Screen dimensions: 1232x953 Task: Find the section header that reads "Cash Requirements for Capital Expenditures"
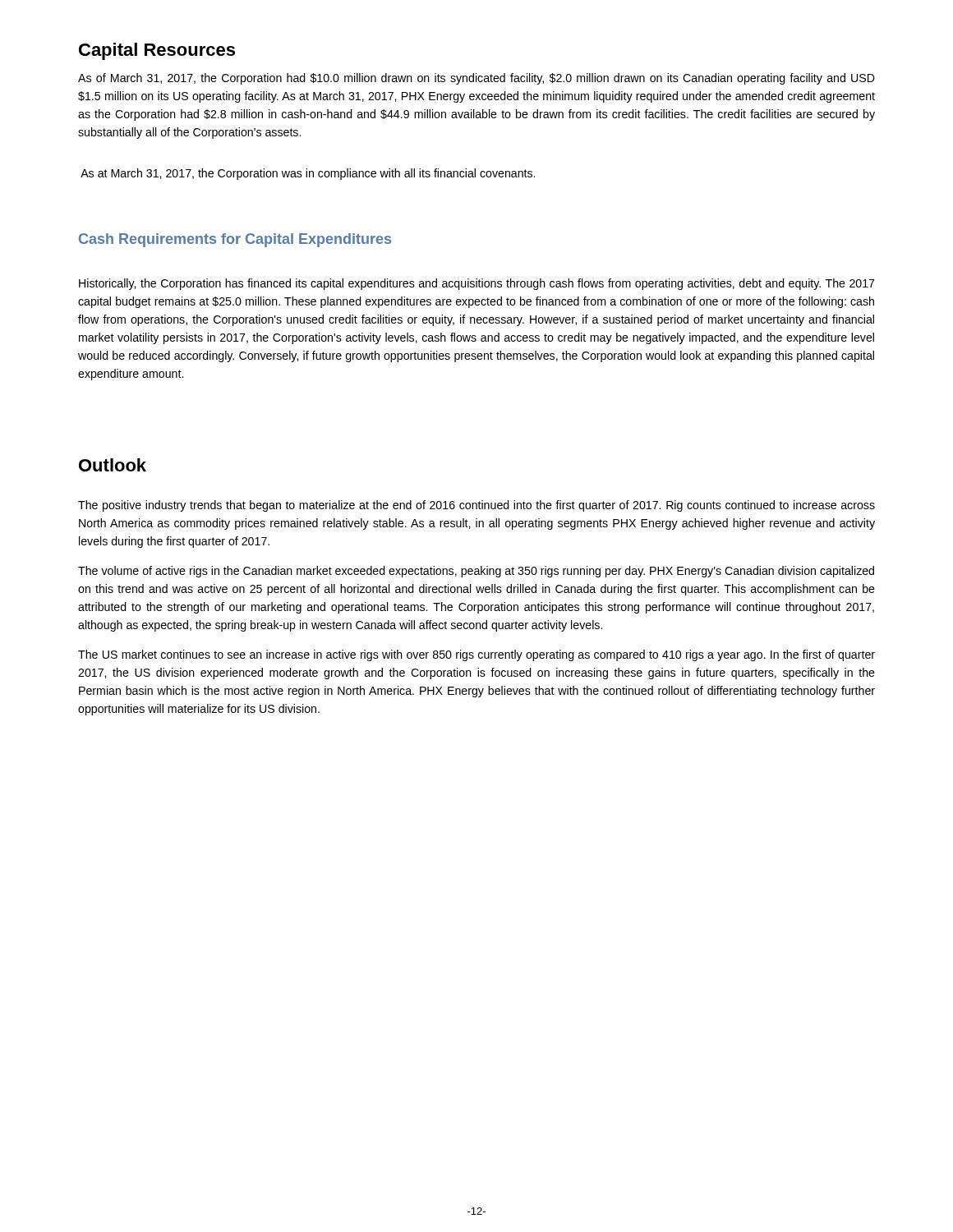click(235, 240)
